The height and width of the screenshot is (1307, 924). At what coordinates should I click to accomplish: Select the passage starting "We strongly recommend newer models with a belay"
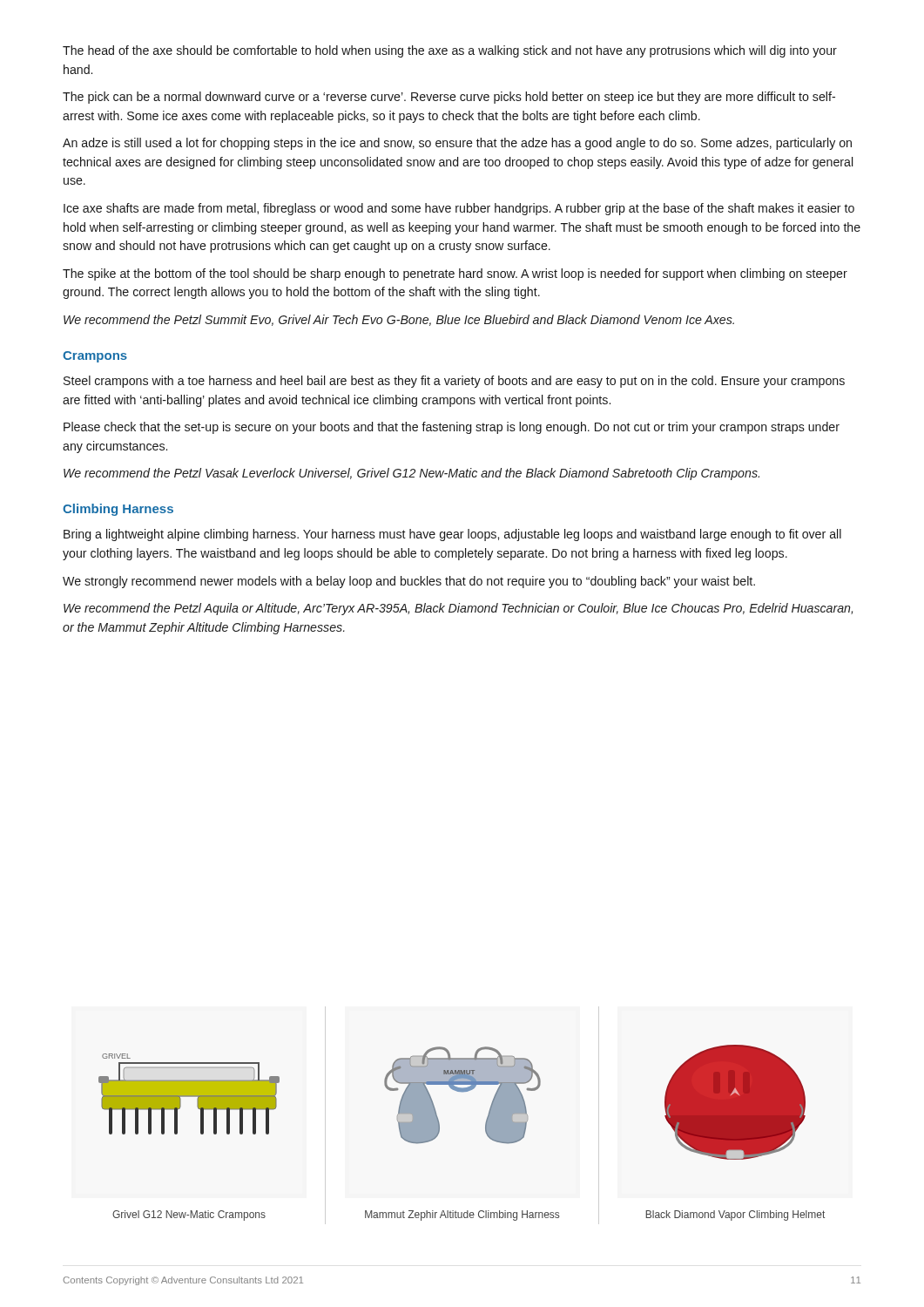pos(409,581)
